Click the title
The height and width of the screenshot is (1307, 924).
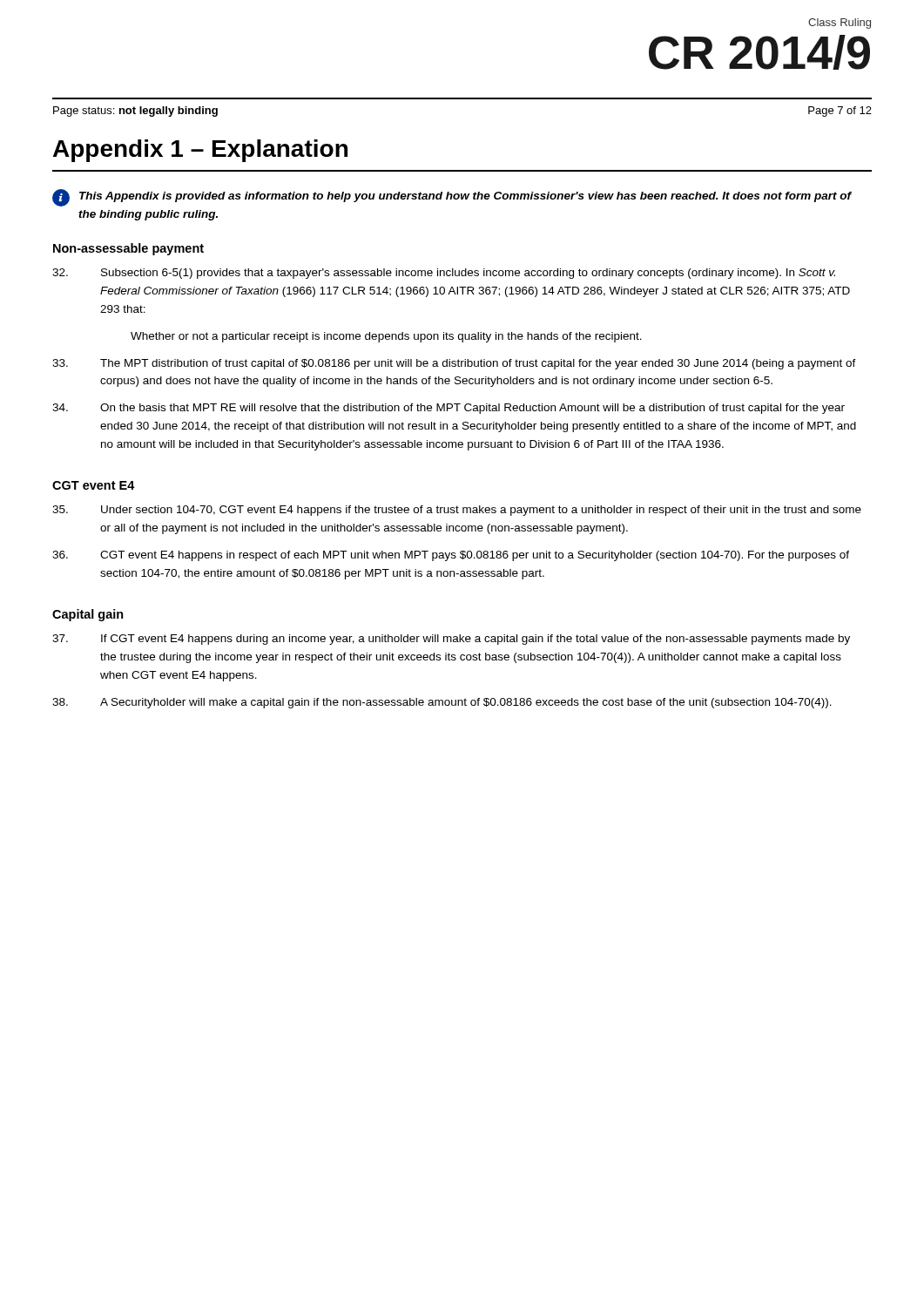click(x=201, y=149)
